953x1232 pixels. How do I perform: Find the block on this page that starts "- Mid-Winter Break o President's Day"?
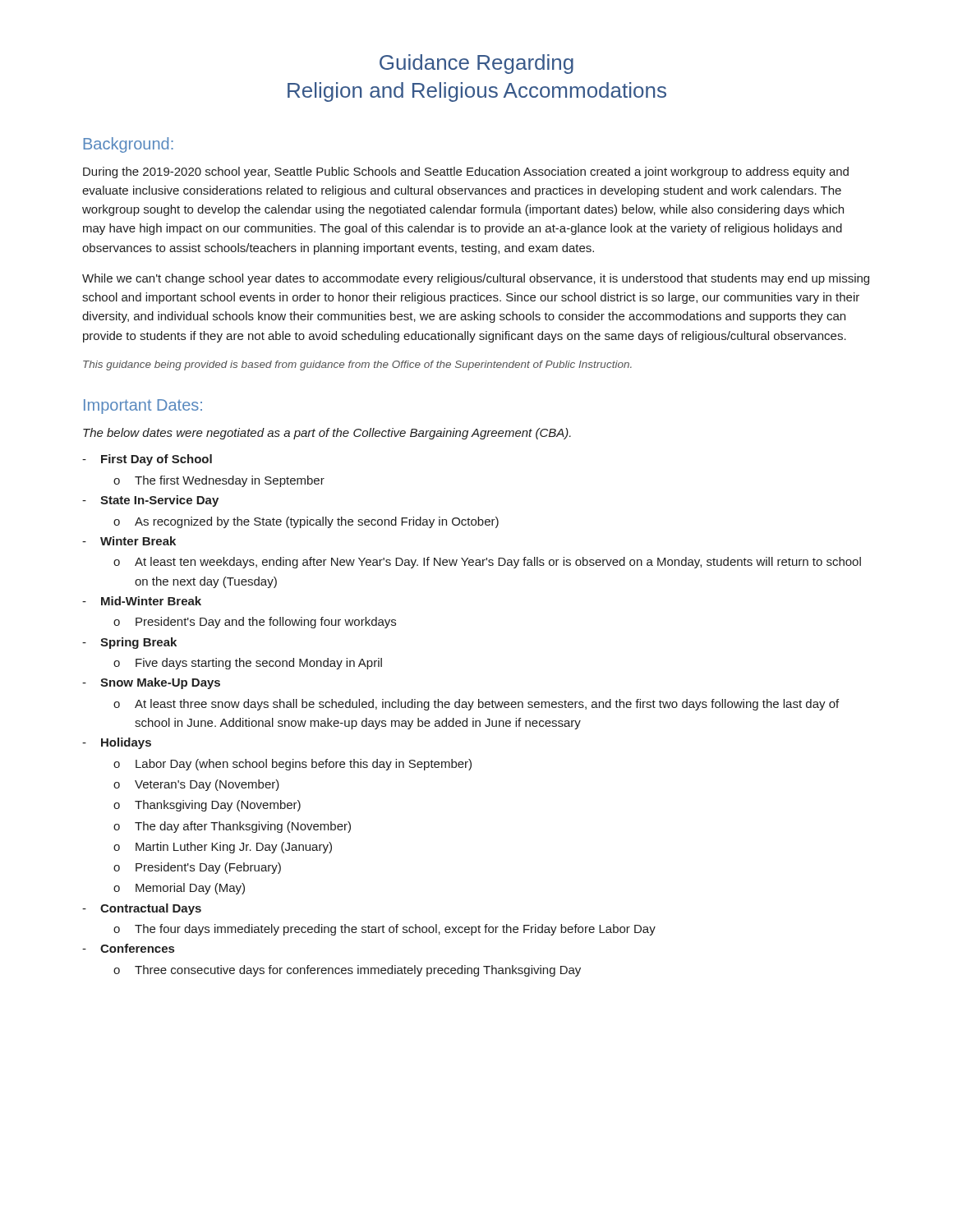(x=142, y=601)
